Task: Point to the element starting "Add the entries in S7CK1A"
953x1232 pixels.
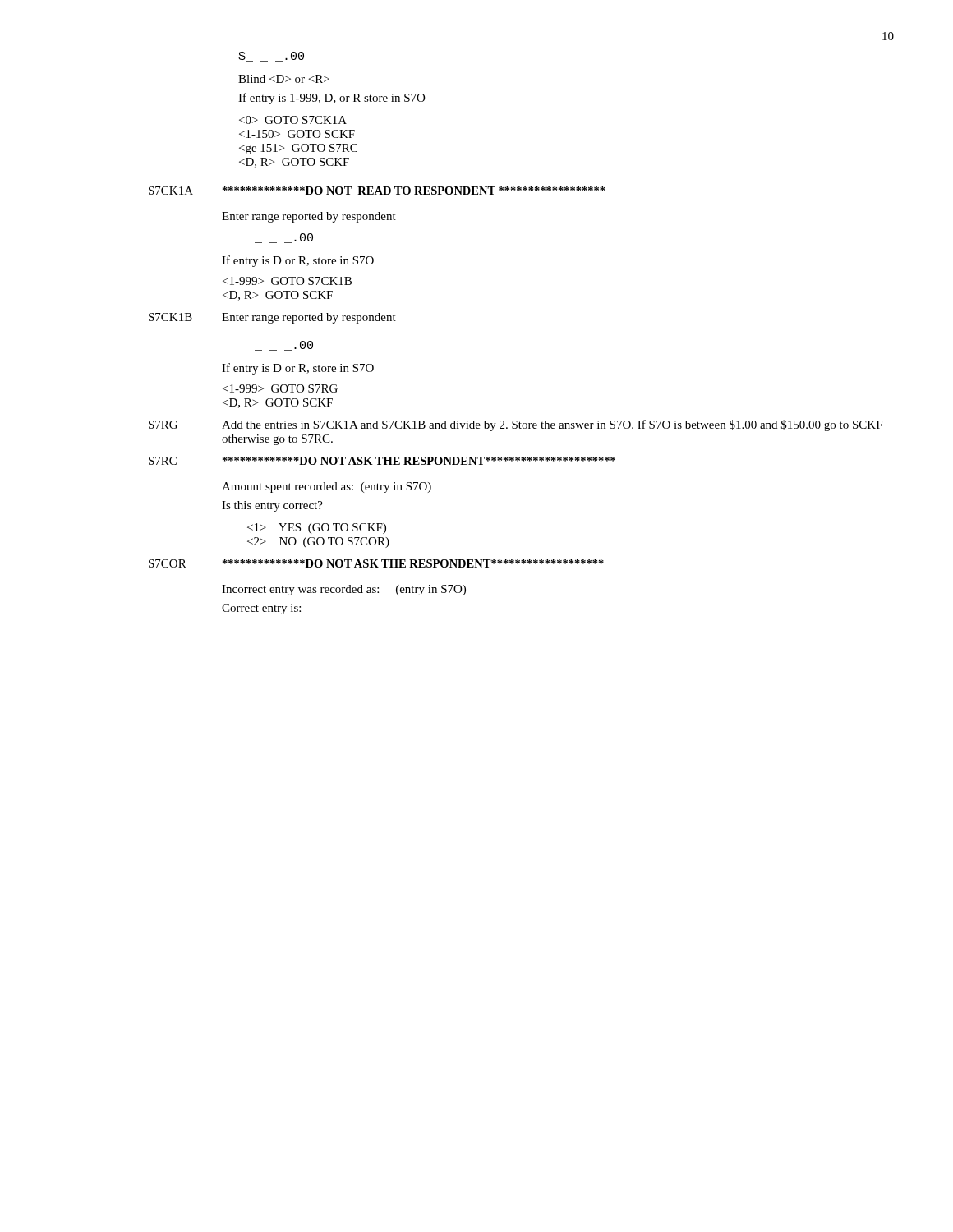Action: point(552,432)
